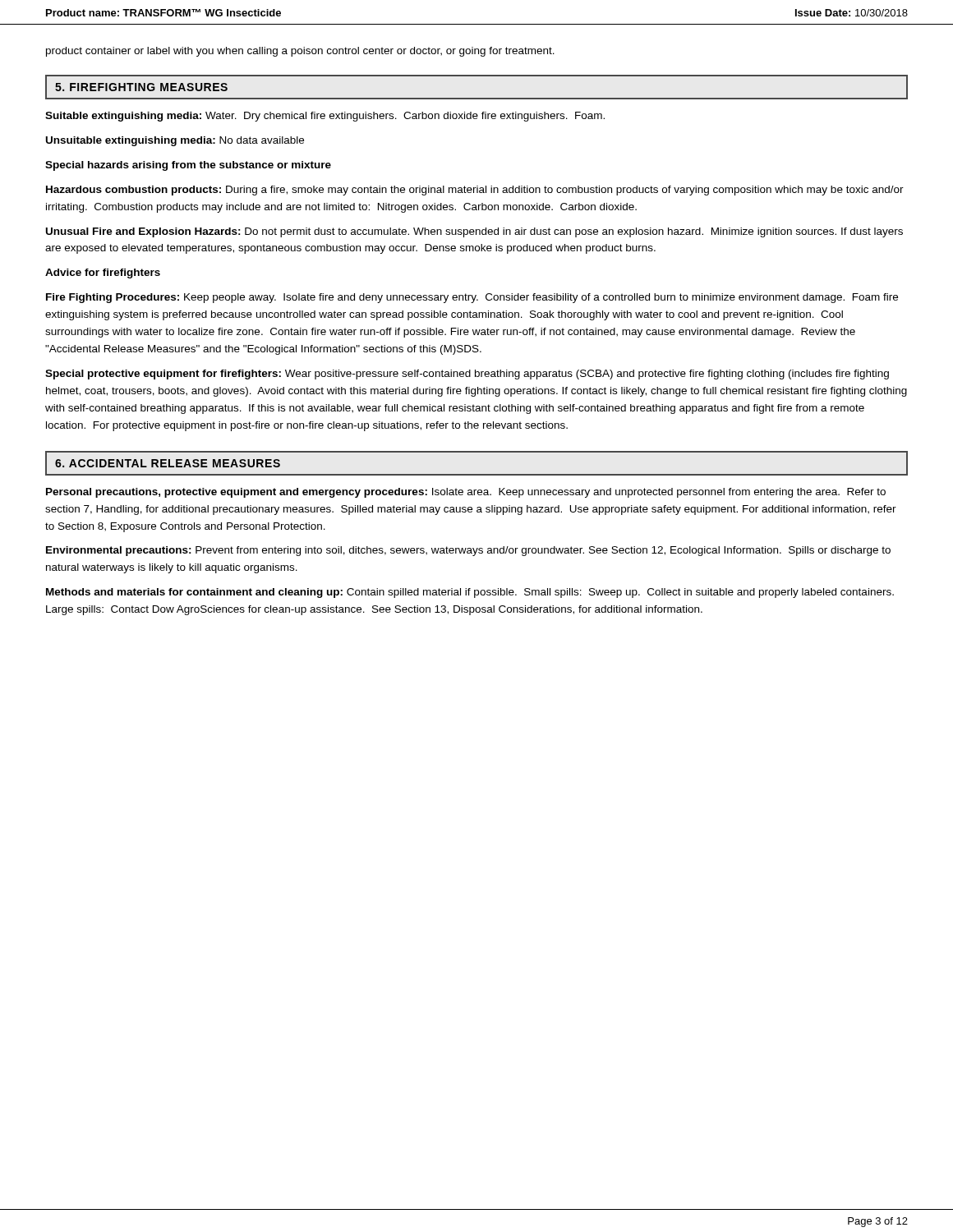Viewport: 953px width, 1232px height.
Task: Locate the text block containing "Personal precautions, protective equipment and"
Action: (x=471, y=509)
